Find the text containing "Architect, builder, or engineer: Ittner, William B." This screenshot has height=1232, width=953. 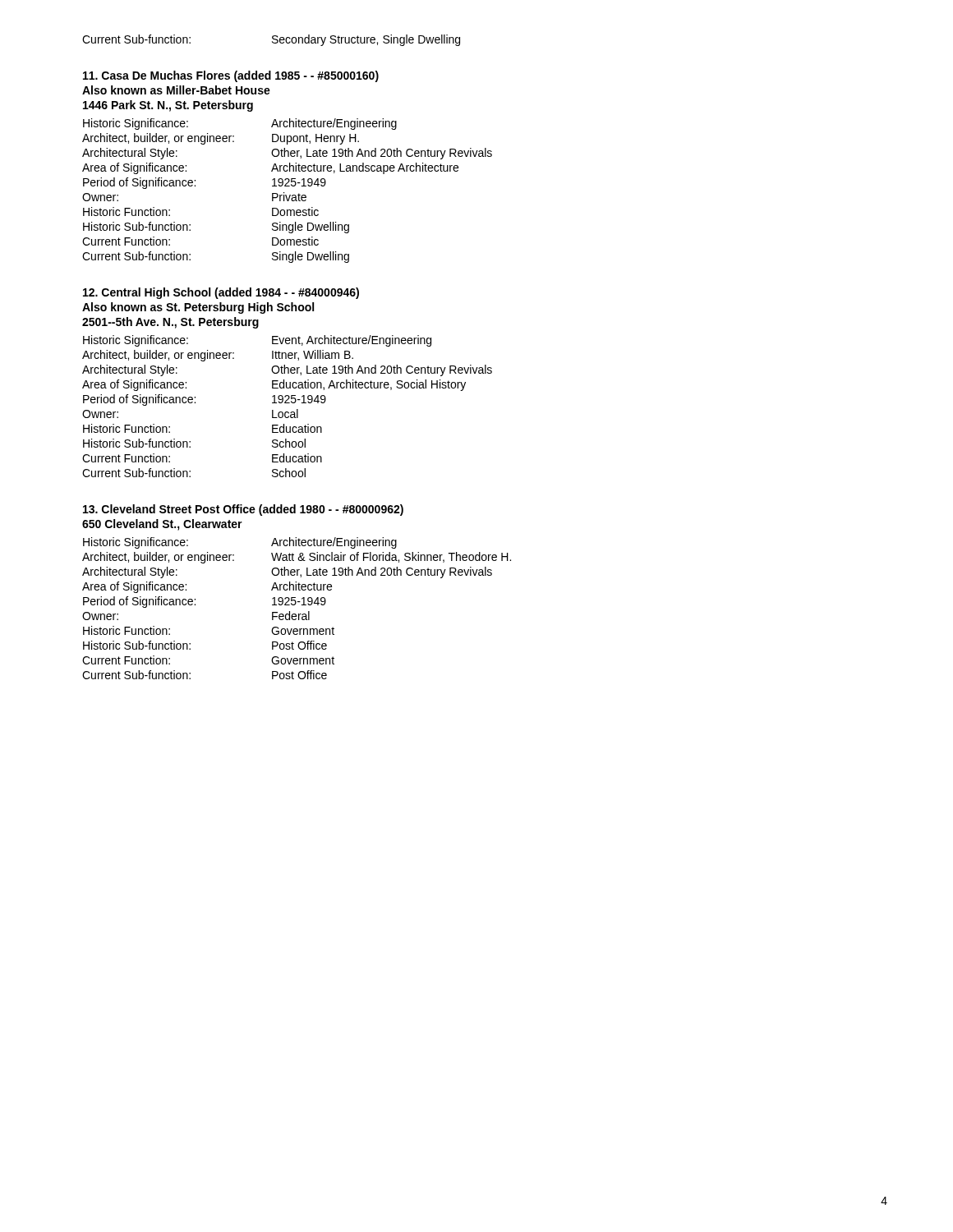pyautogui.click(x=485, y=355)
